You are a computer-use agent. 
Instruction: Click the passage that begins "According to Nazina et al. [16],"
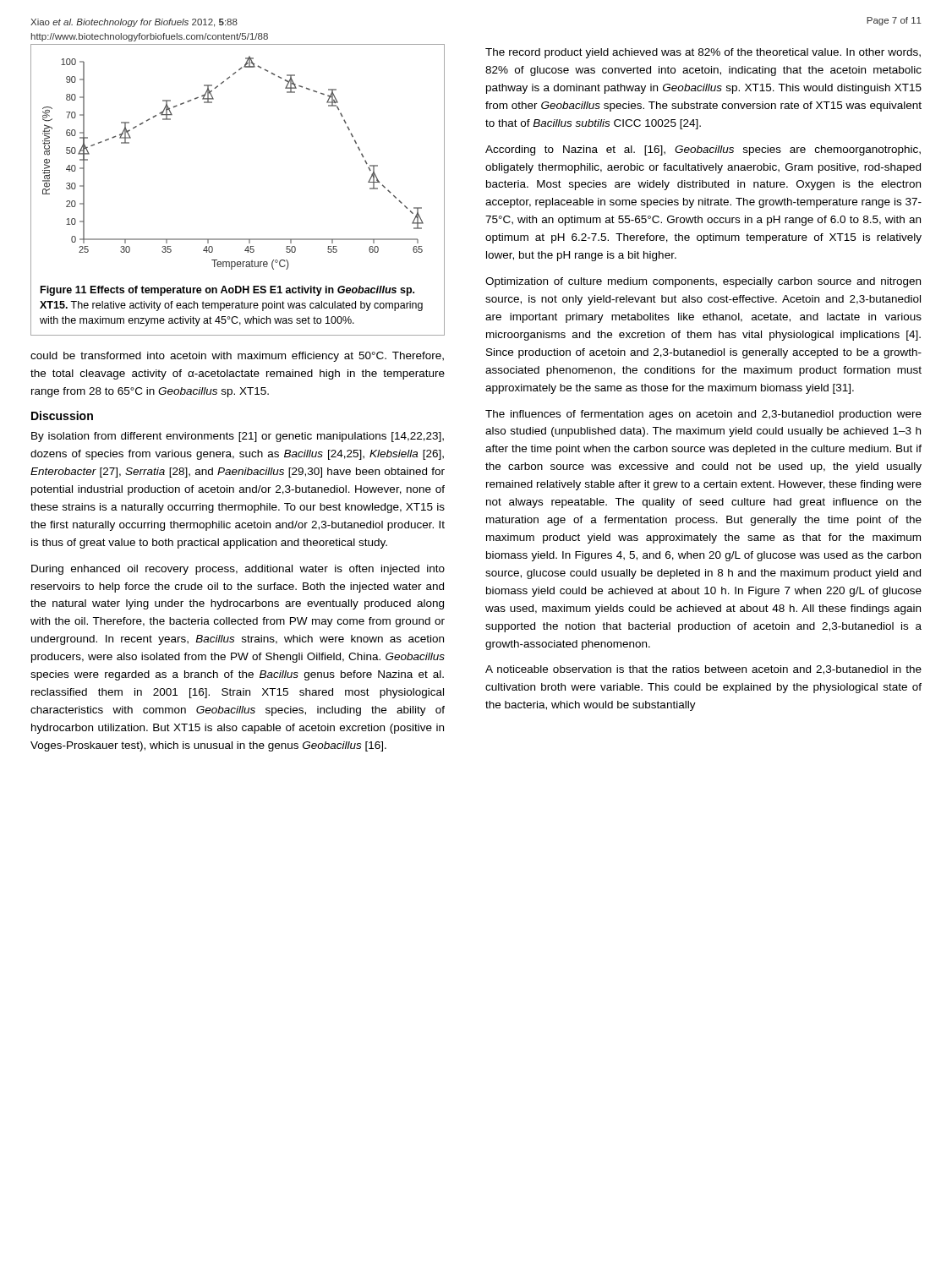703,203
